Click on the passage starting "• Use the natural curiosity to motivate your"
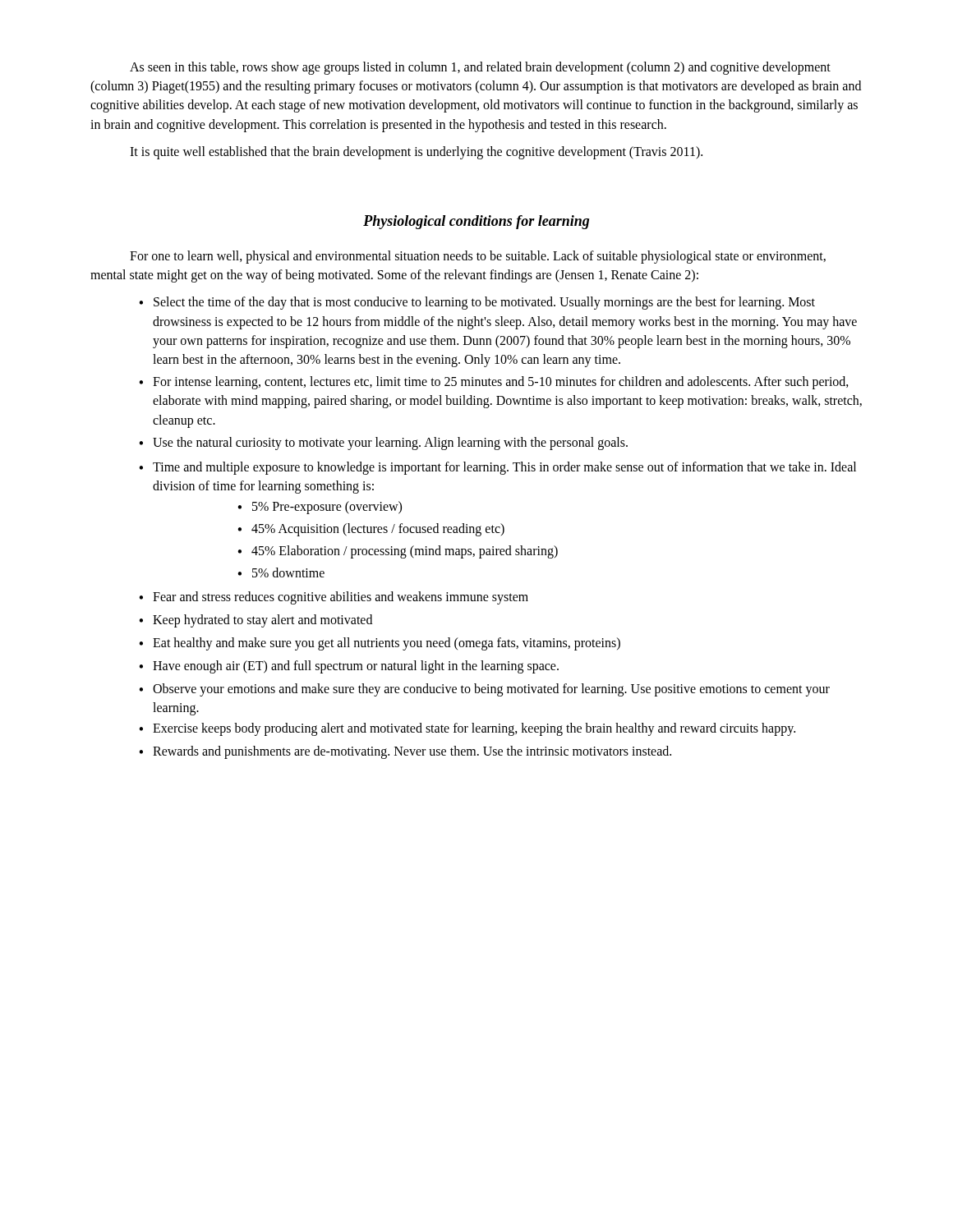 pos(496,443)
